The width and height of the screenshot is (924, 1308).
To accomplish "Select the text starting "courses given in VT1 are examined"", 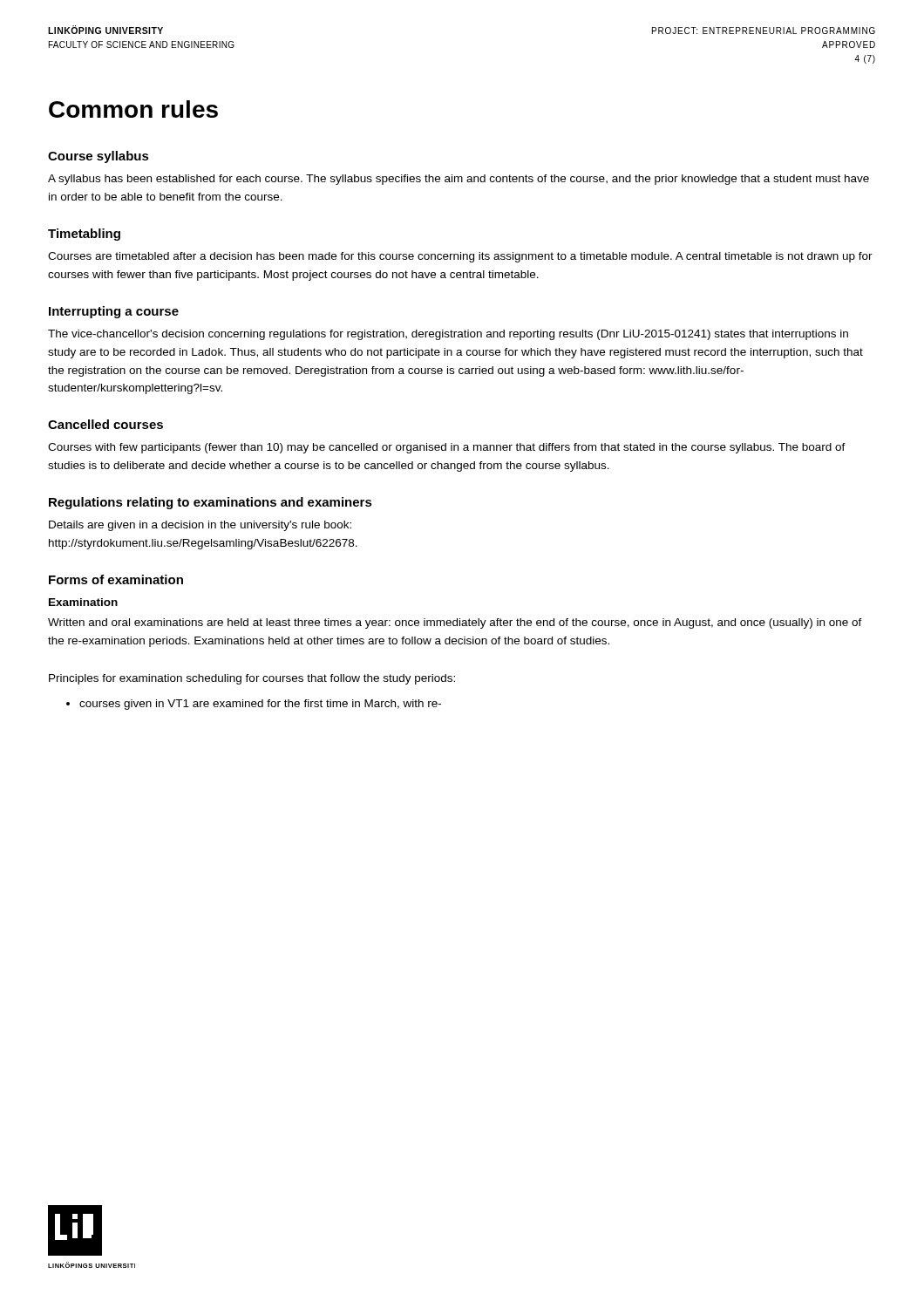I will tap(254, 705).
